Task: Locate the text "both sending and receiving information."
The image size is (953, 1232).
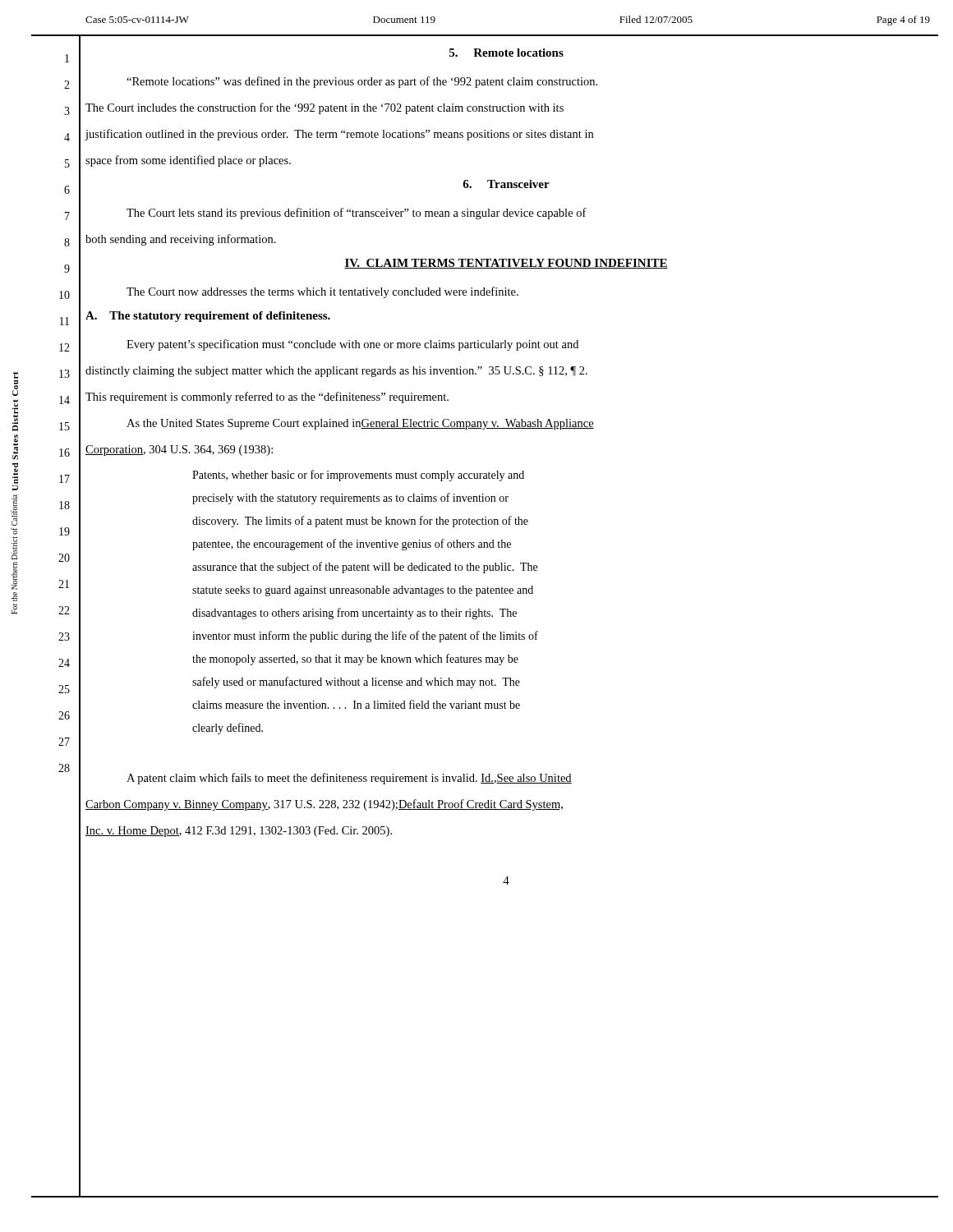Action: coord(181,239)
